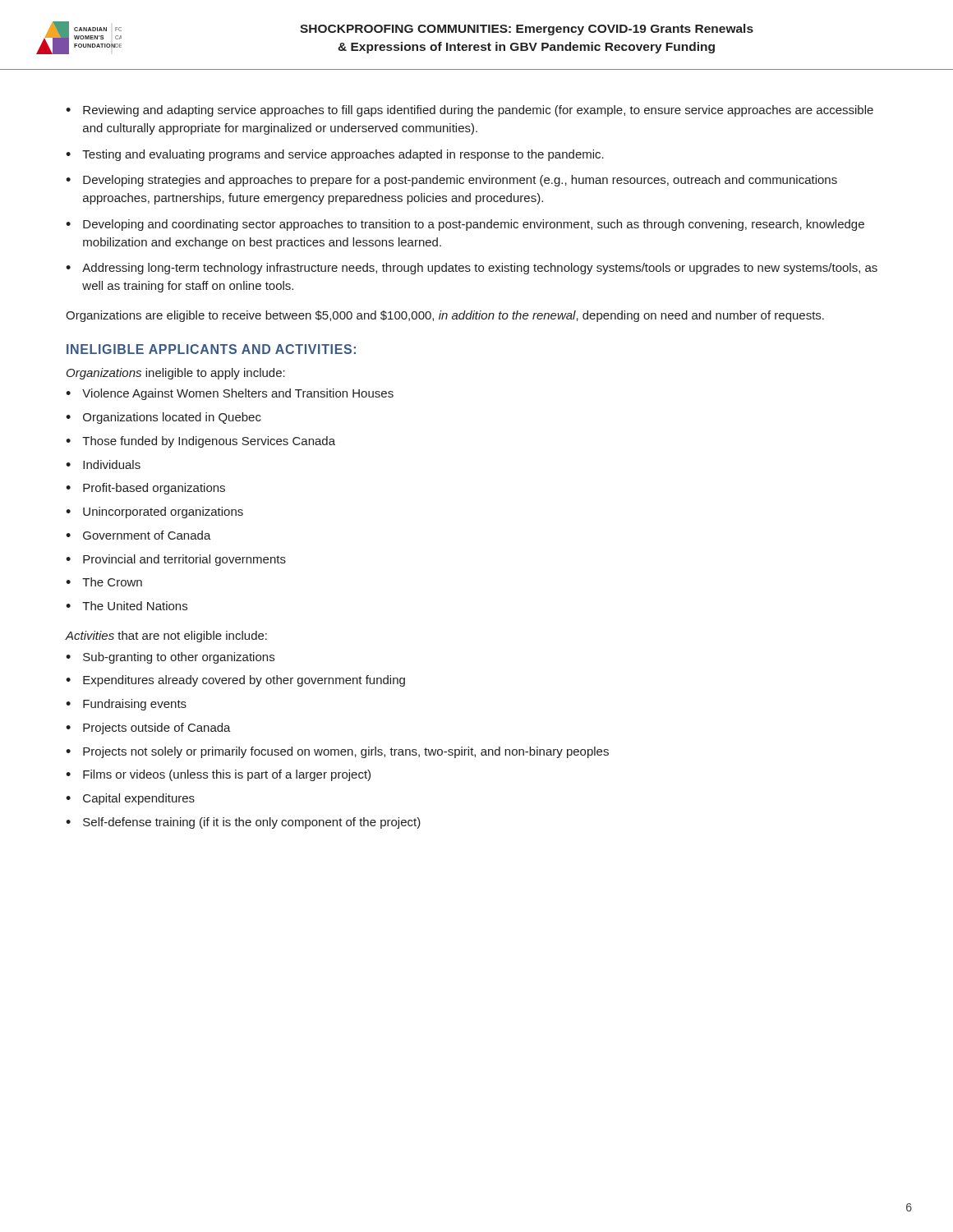The image size is (953, 1232).
Task: Locate the block of text that opens with "Activities that are not eligible"
Action: click(x=167, y=635)
